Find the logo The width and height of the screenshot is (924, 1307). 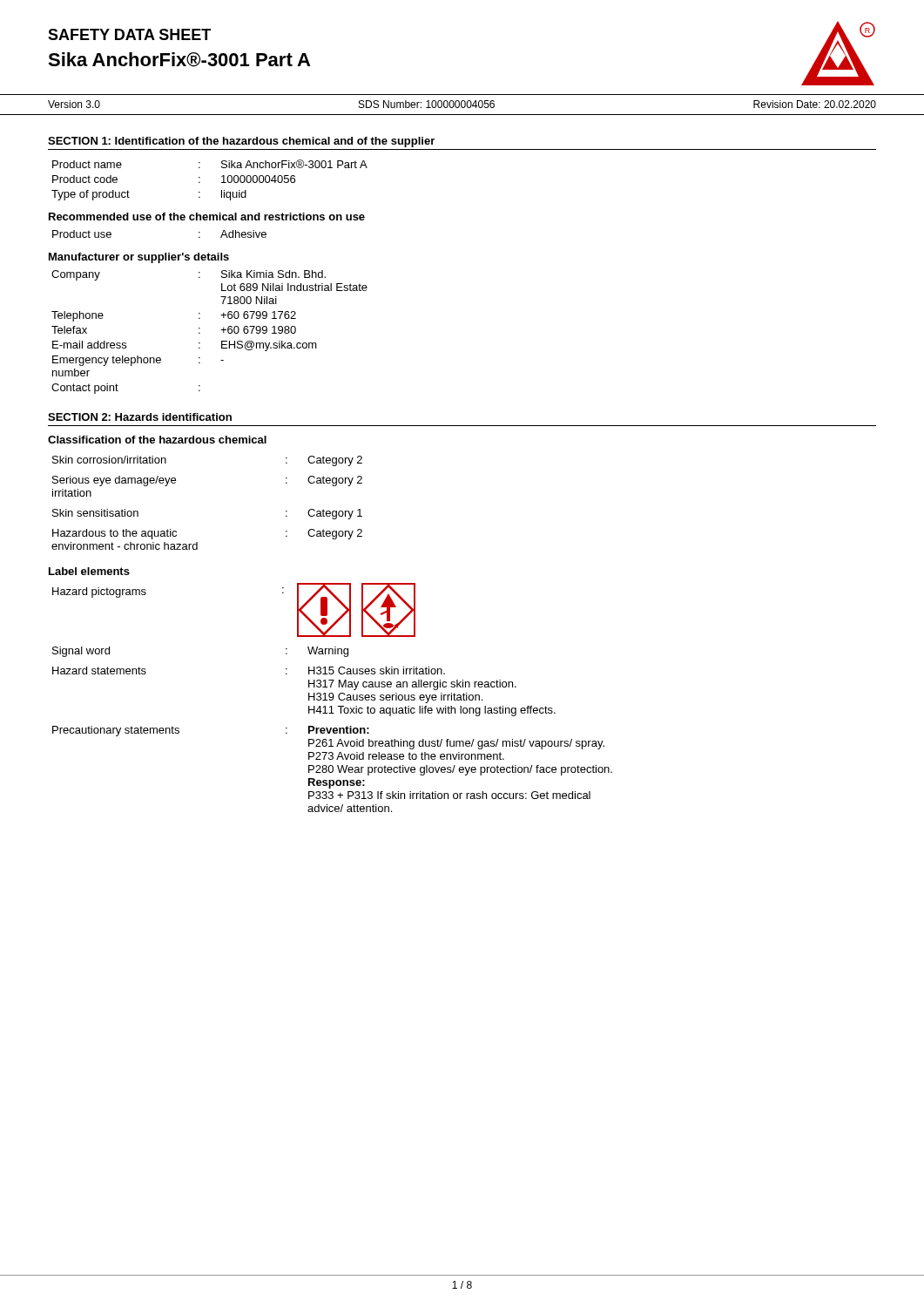coord(838,53)
